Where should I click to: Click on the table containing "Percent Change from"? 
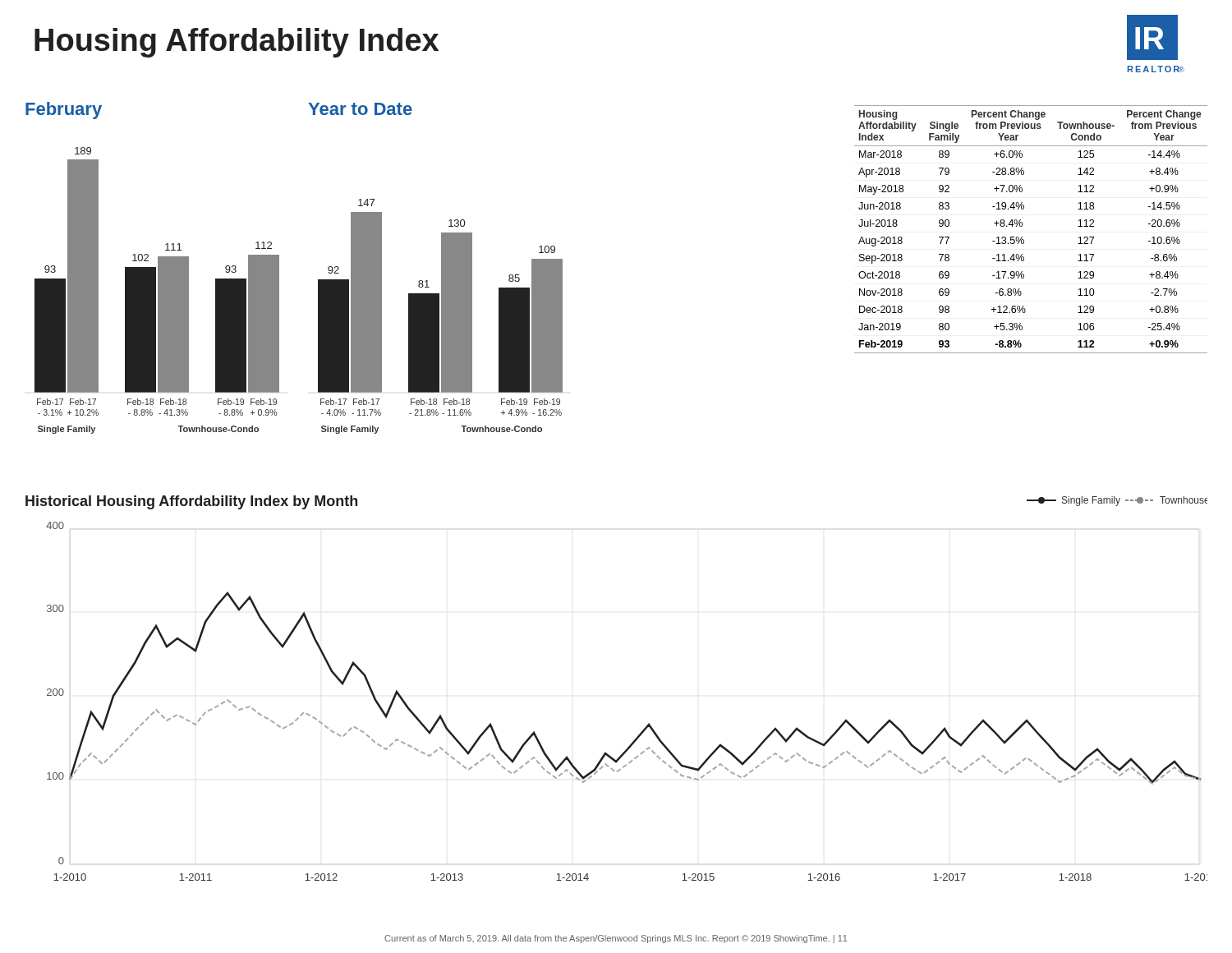click(x=1031, y=229)
